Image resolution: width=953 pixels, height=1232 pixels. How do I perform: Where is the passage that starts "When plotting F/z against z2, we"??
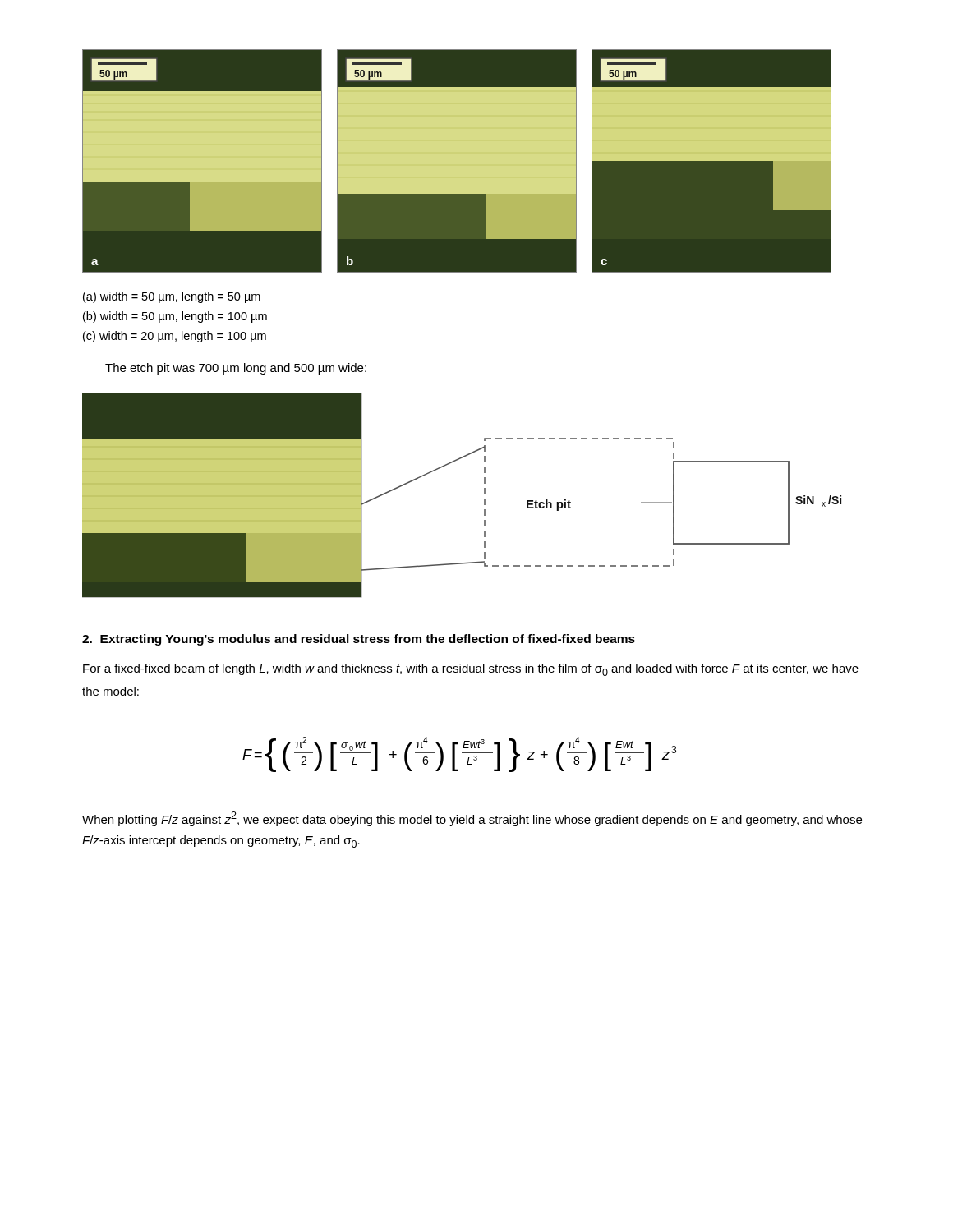point(472,830)
